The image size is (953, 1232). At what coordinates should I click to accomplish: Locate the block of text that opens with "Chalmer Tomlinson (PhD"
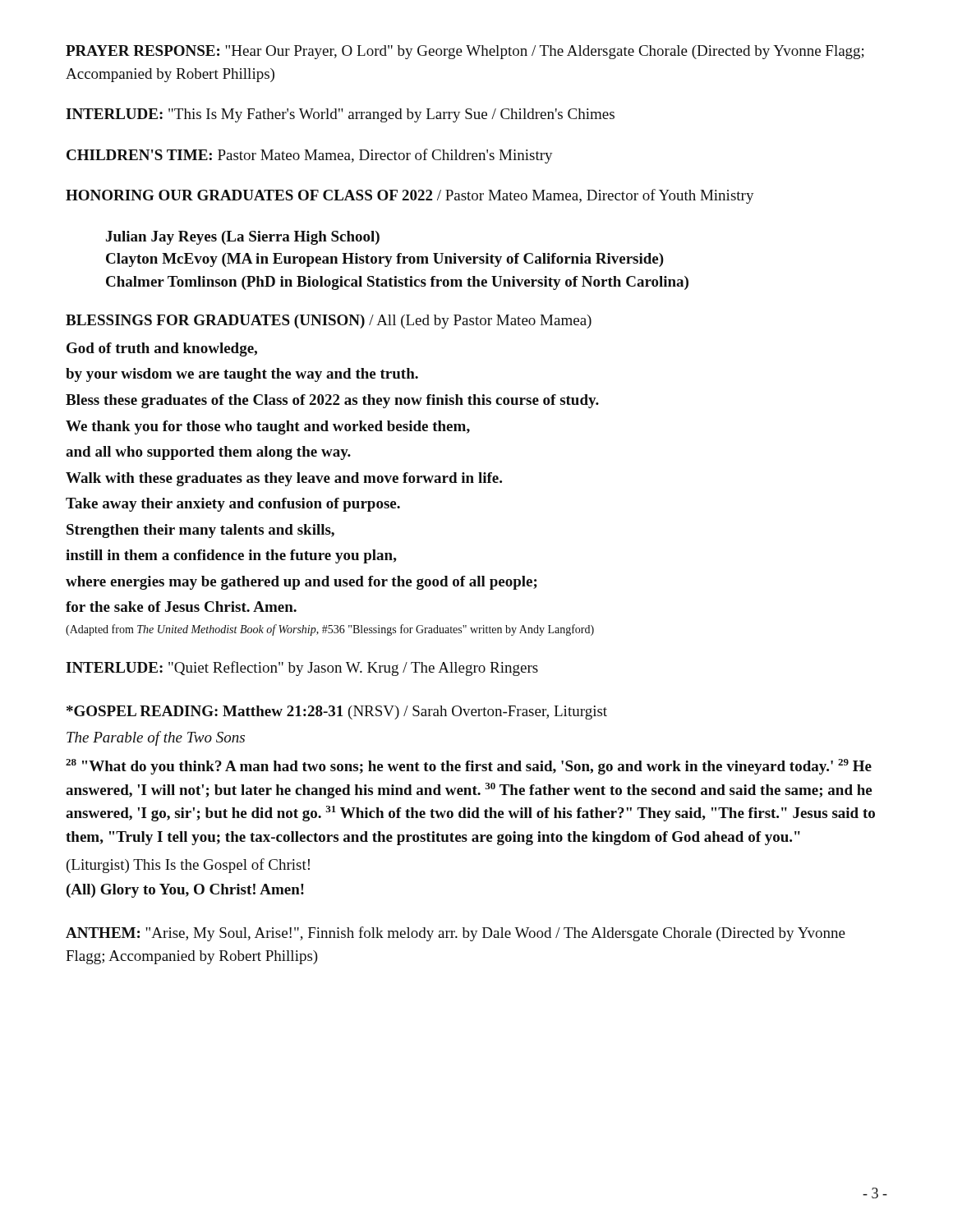point(397,281)
